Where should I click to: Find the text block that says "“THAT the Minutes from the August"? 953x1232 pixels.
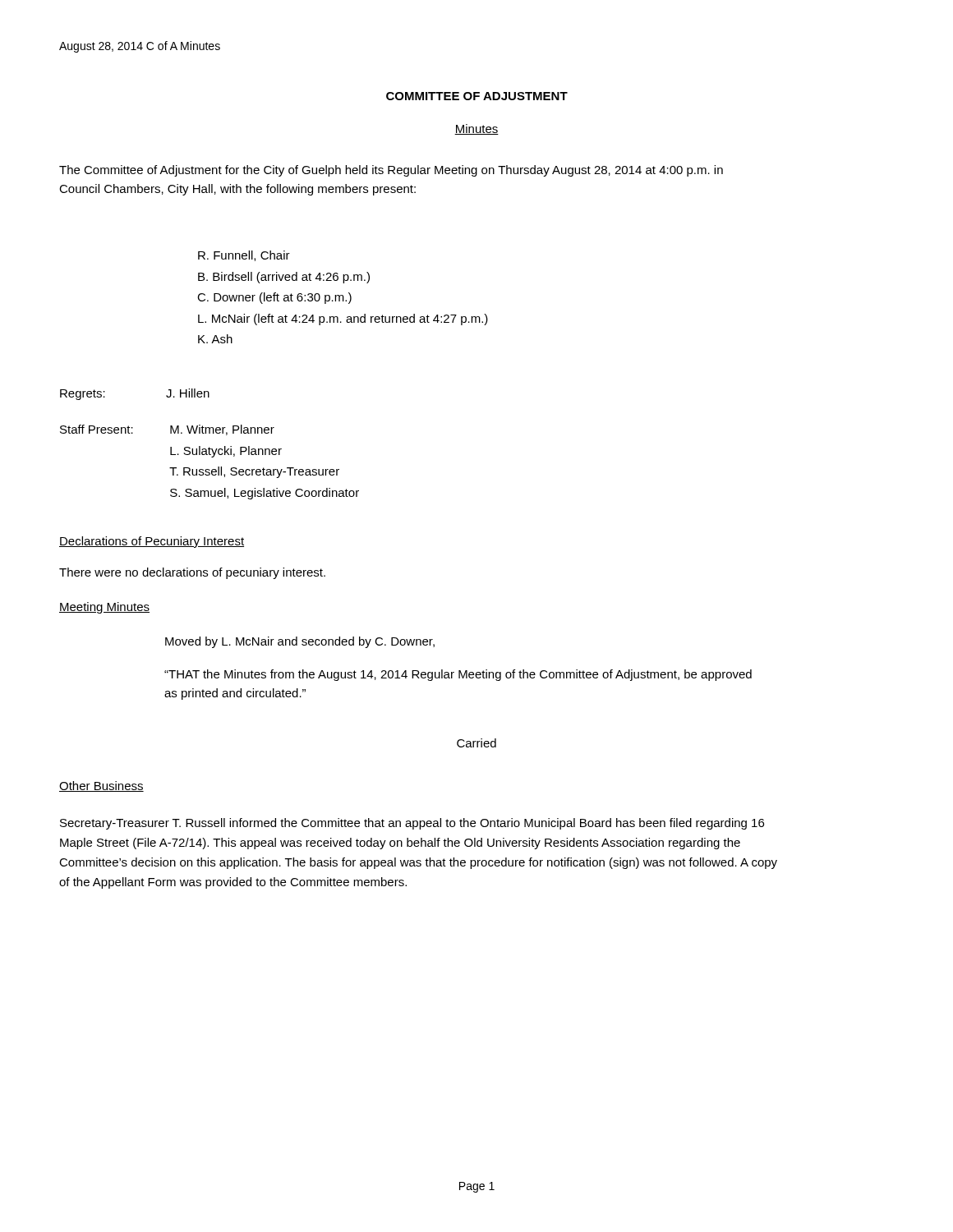pyautogui.click(x=458, y=683)
